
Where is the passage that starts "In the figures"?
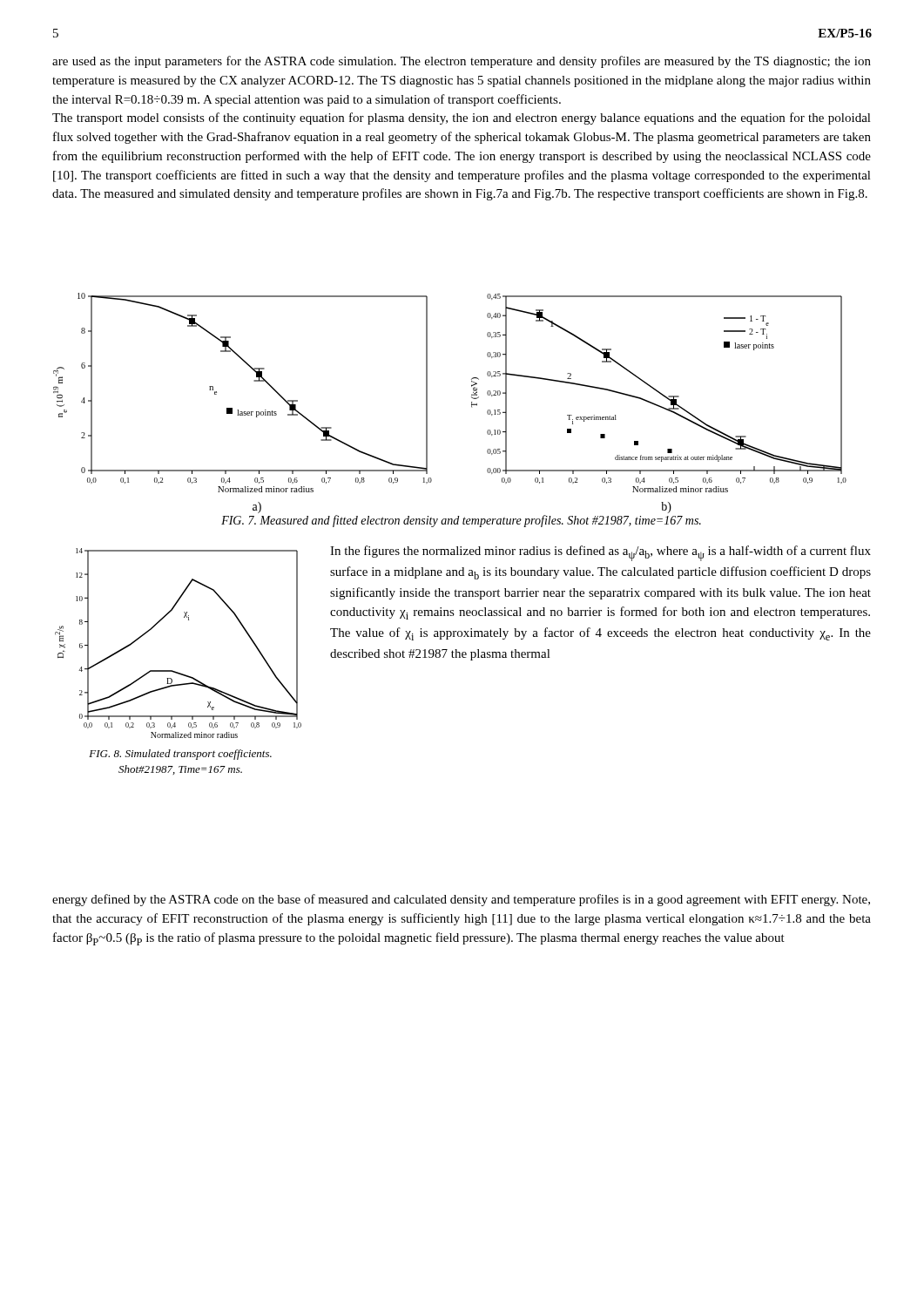point(600,602)
